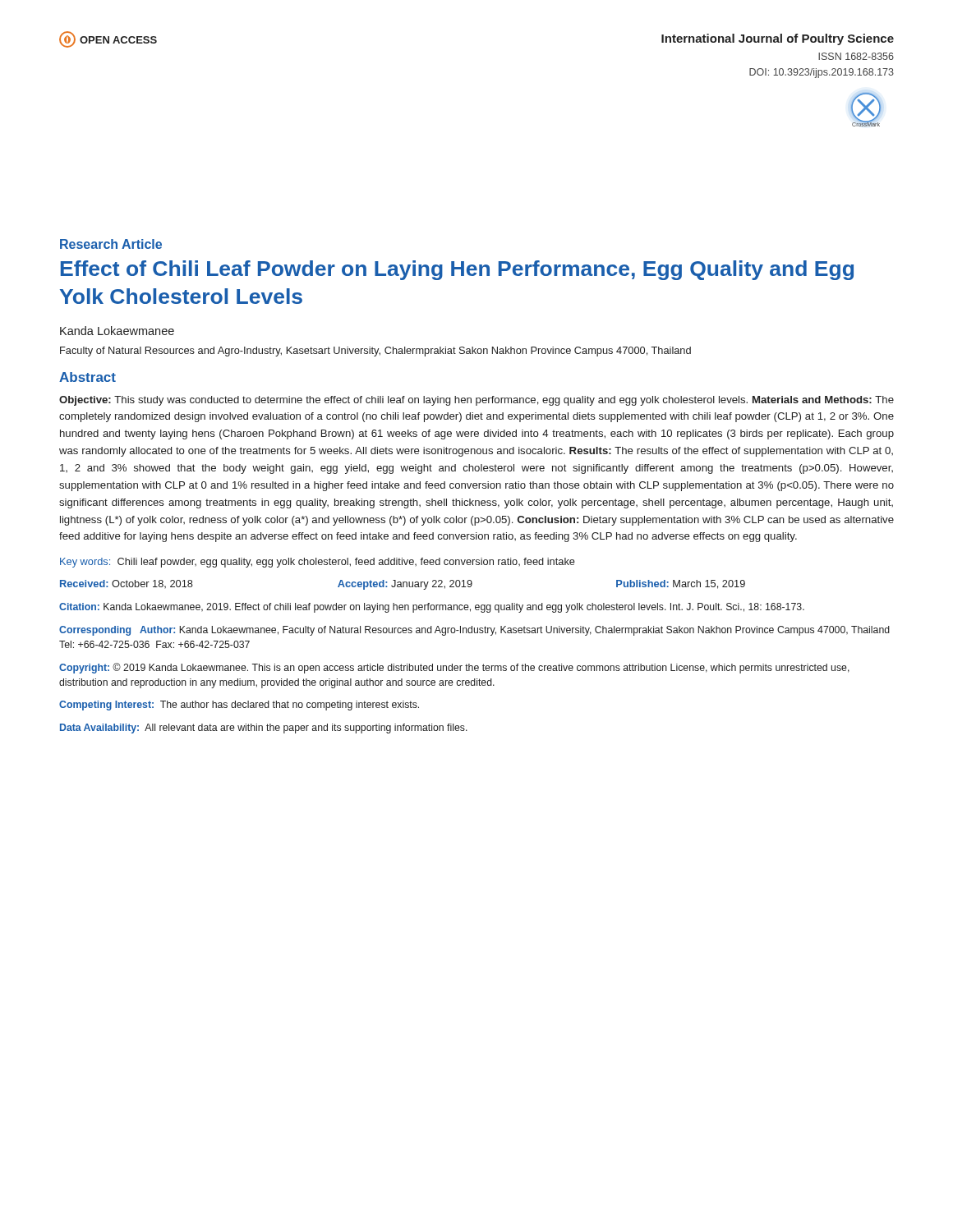The image size is (953, 1232).
Task: Find the block on this page that starts "Objective: This study was conducted to determine the"
Action: (x=476, y=468)
